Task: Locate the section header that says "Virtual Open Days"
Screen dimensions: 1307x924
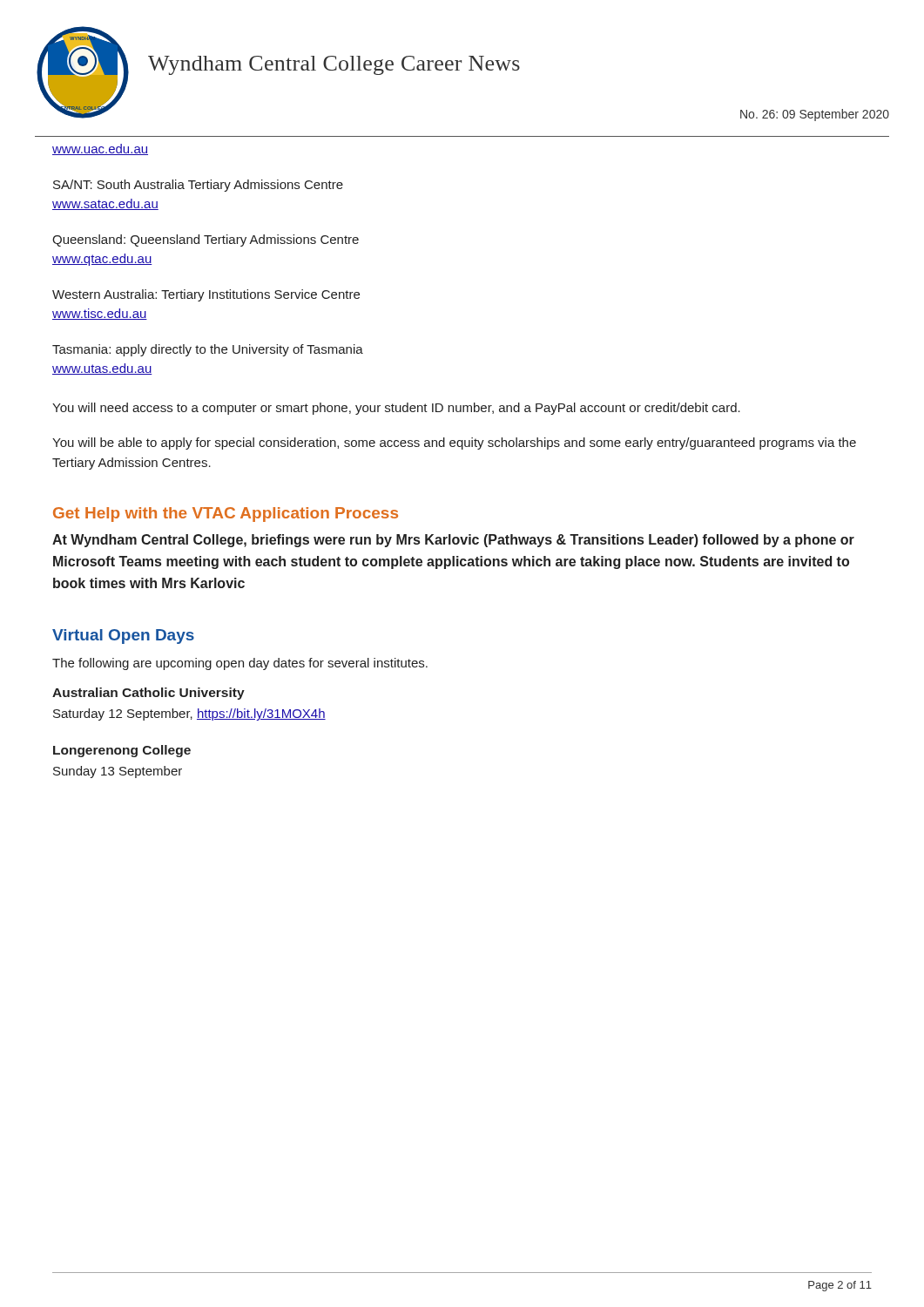Action: coord(123,635)
